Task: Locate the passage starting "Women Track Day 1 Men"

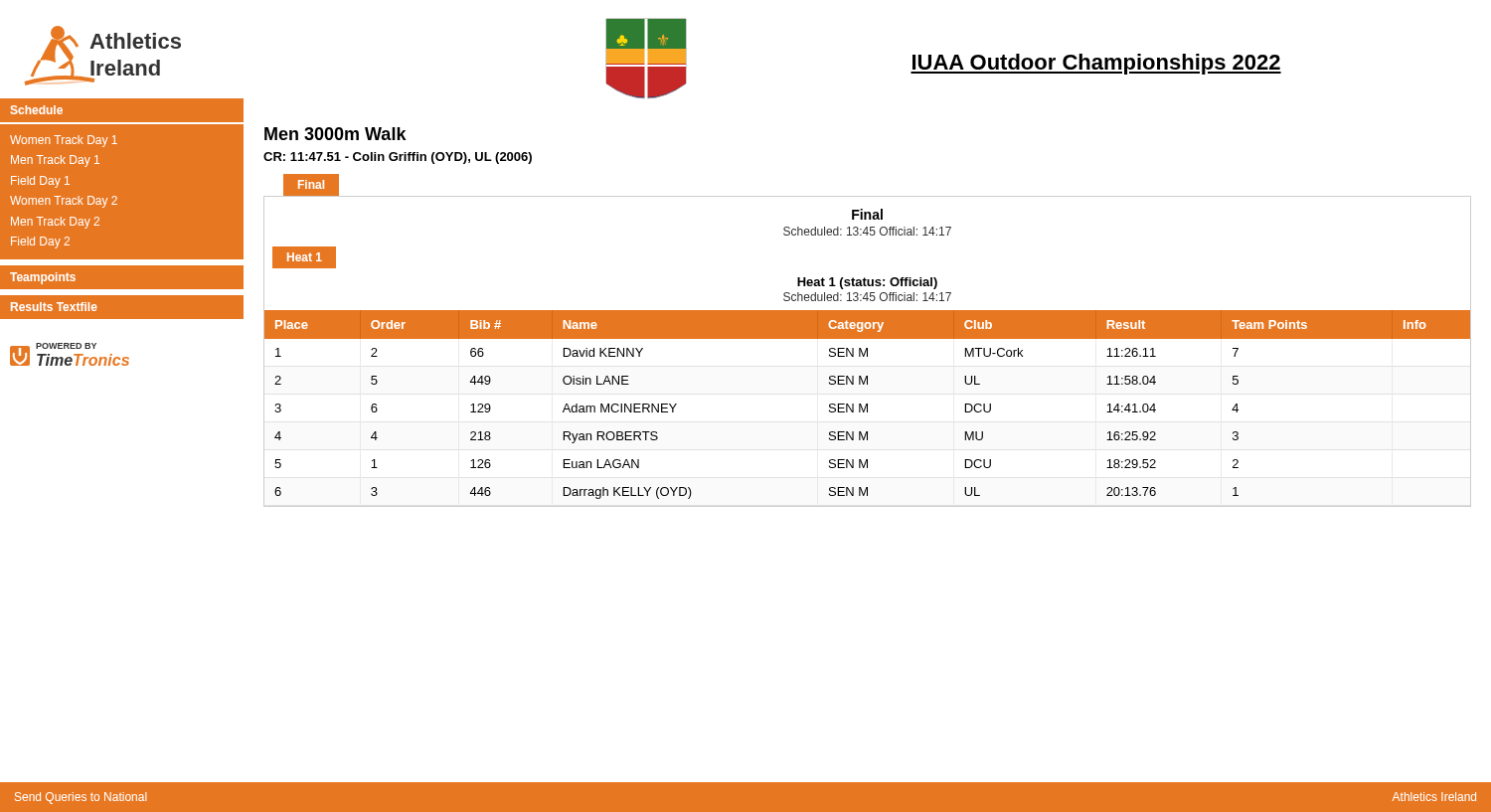Action: pyautogui.click(x=64, y=191)
